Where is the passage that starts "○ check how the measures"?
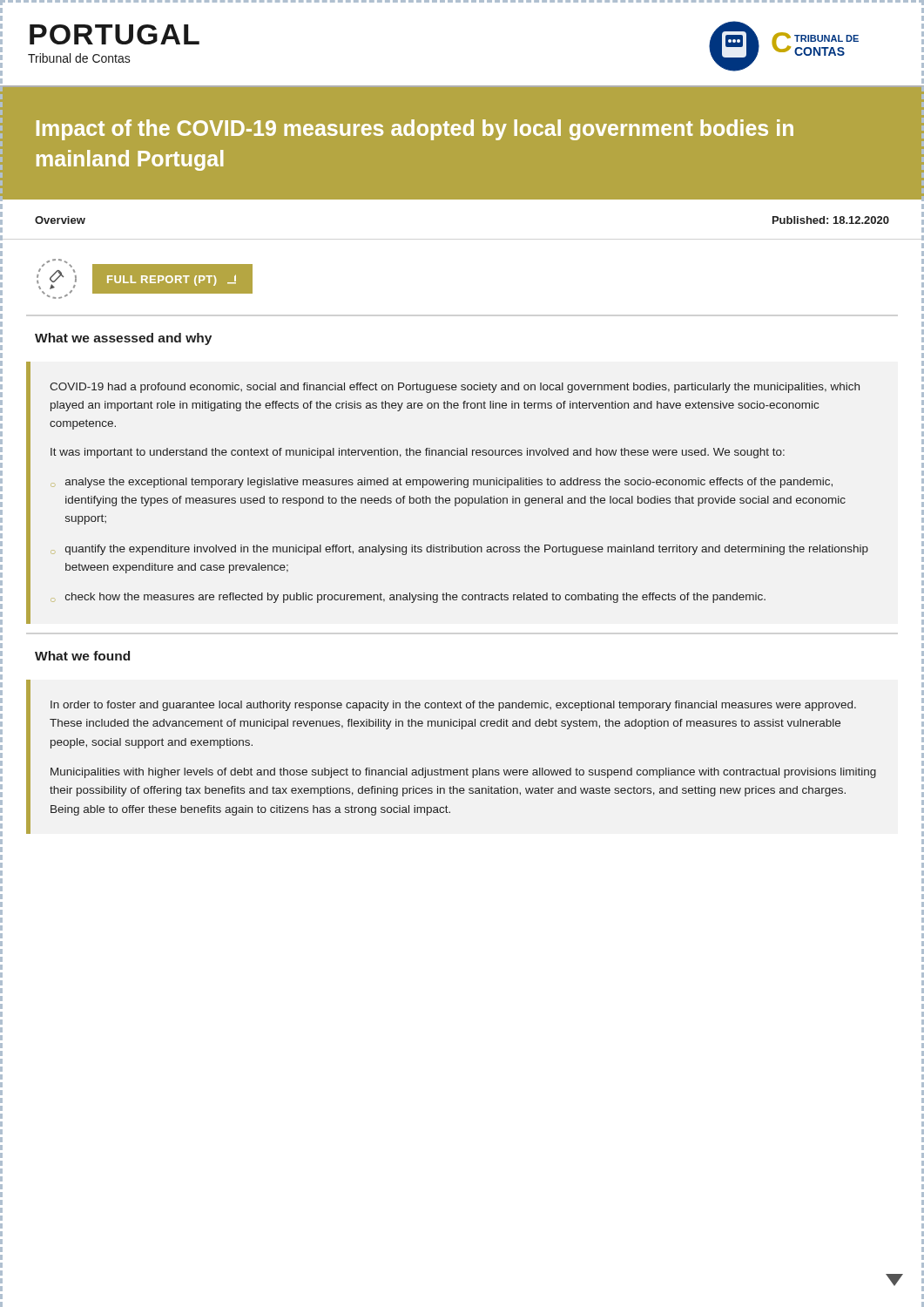 pyautogui.click(x=408, y=598)
